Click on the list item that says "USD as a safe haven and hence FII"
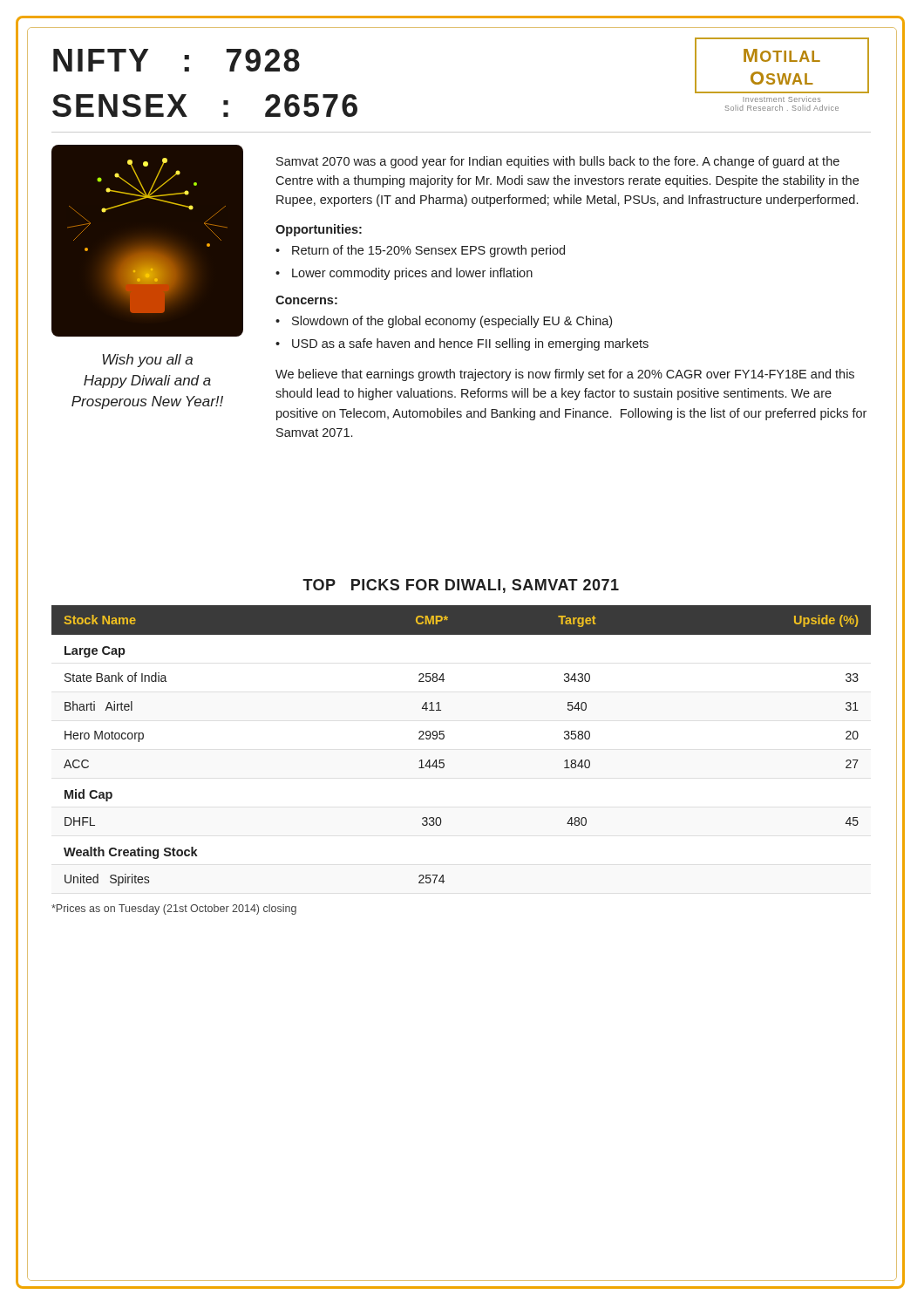Viewport: 924px width, 1308px height. [470, 344]
